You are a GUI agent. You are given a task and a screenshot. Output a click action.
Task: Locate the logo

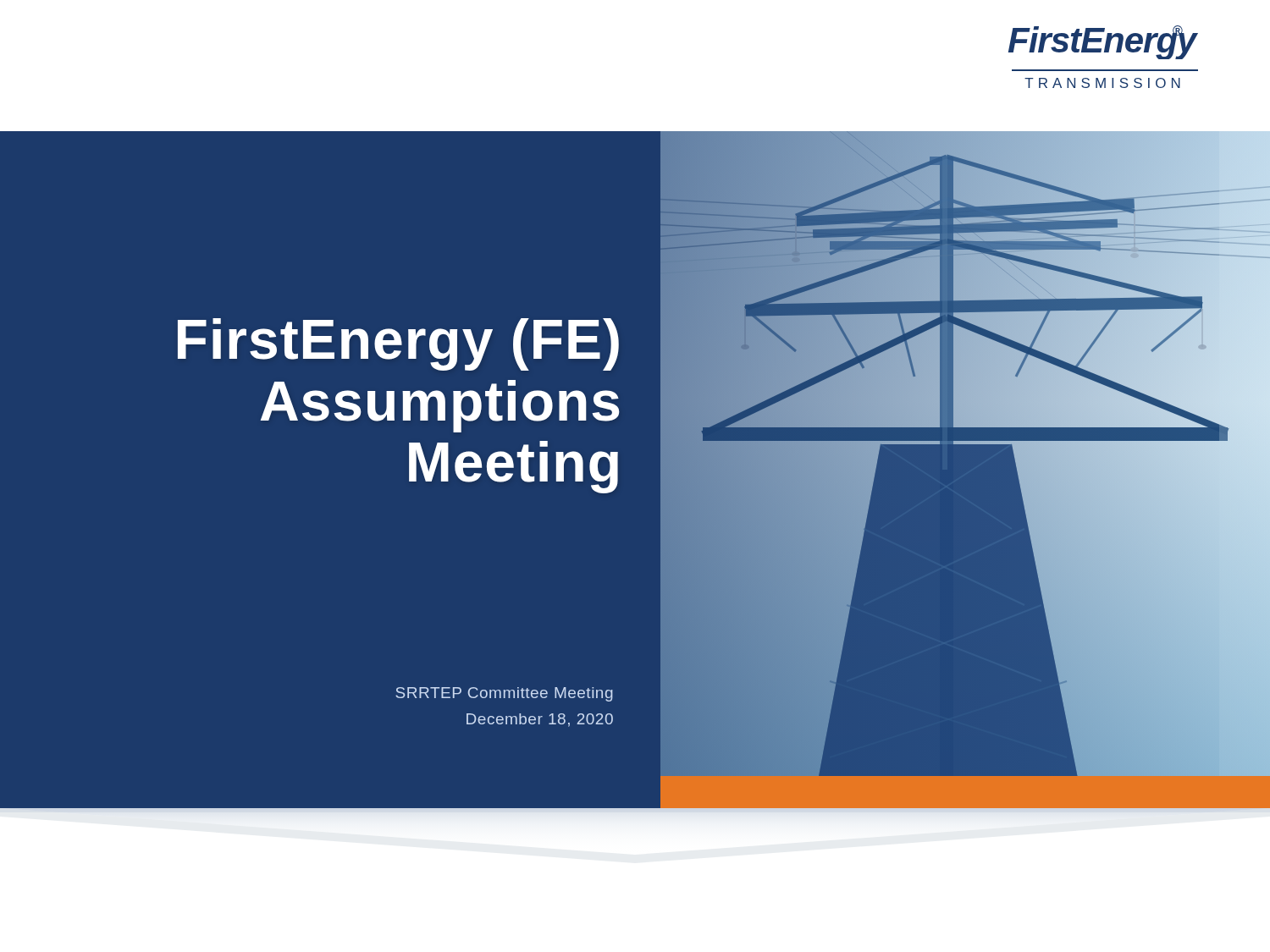click(1105, 55)
